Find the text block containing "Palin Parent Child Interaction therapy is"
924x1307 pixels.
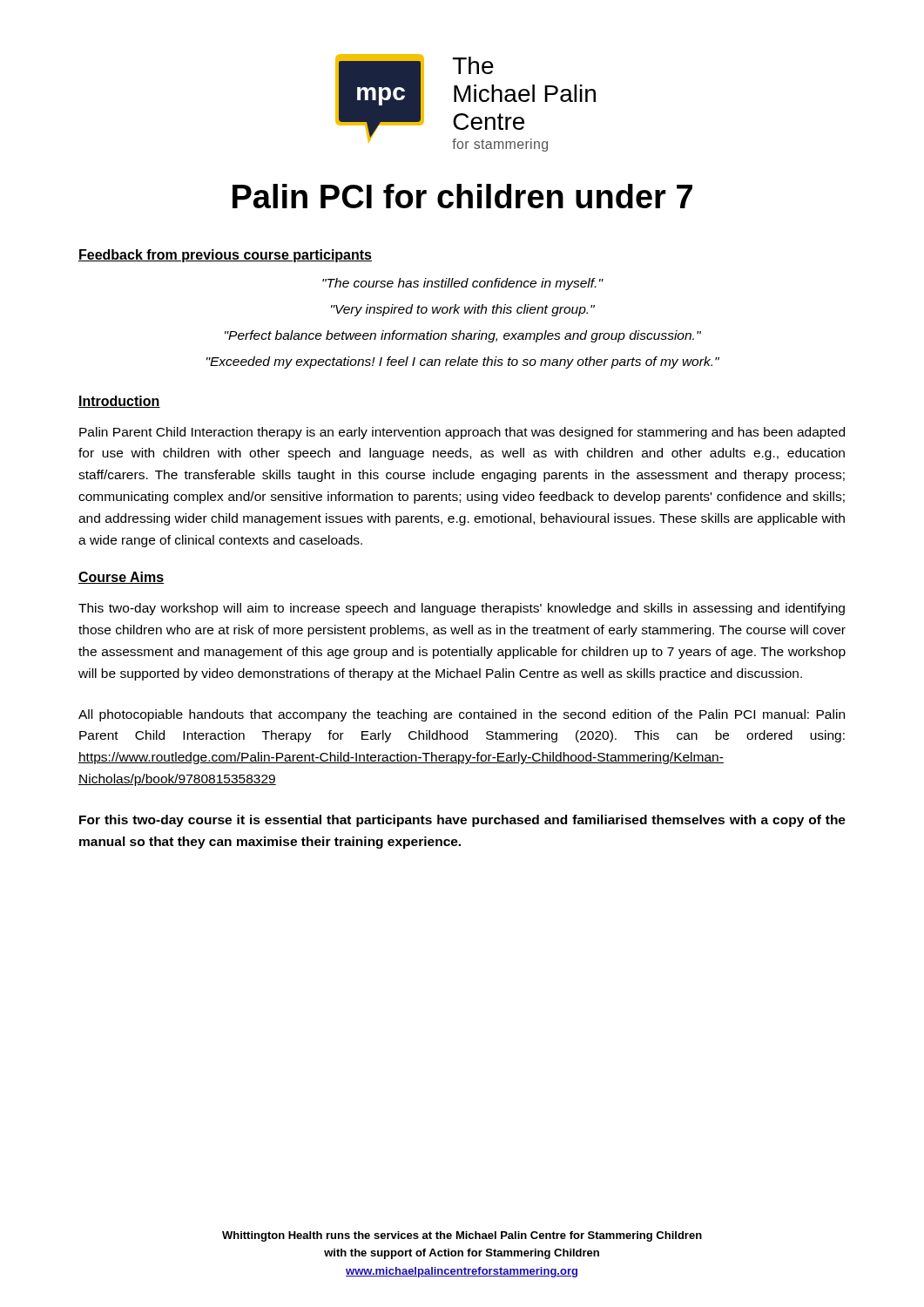pyautogui.click(x=462, y=485)
